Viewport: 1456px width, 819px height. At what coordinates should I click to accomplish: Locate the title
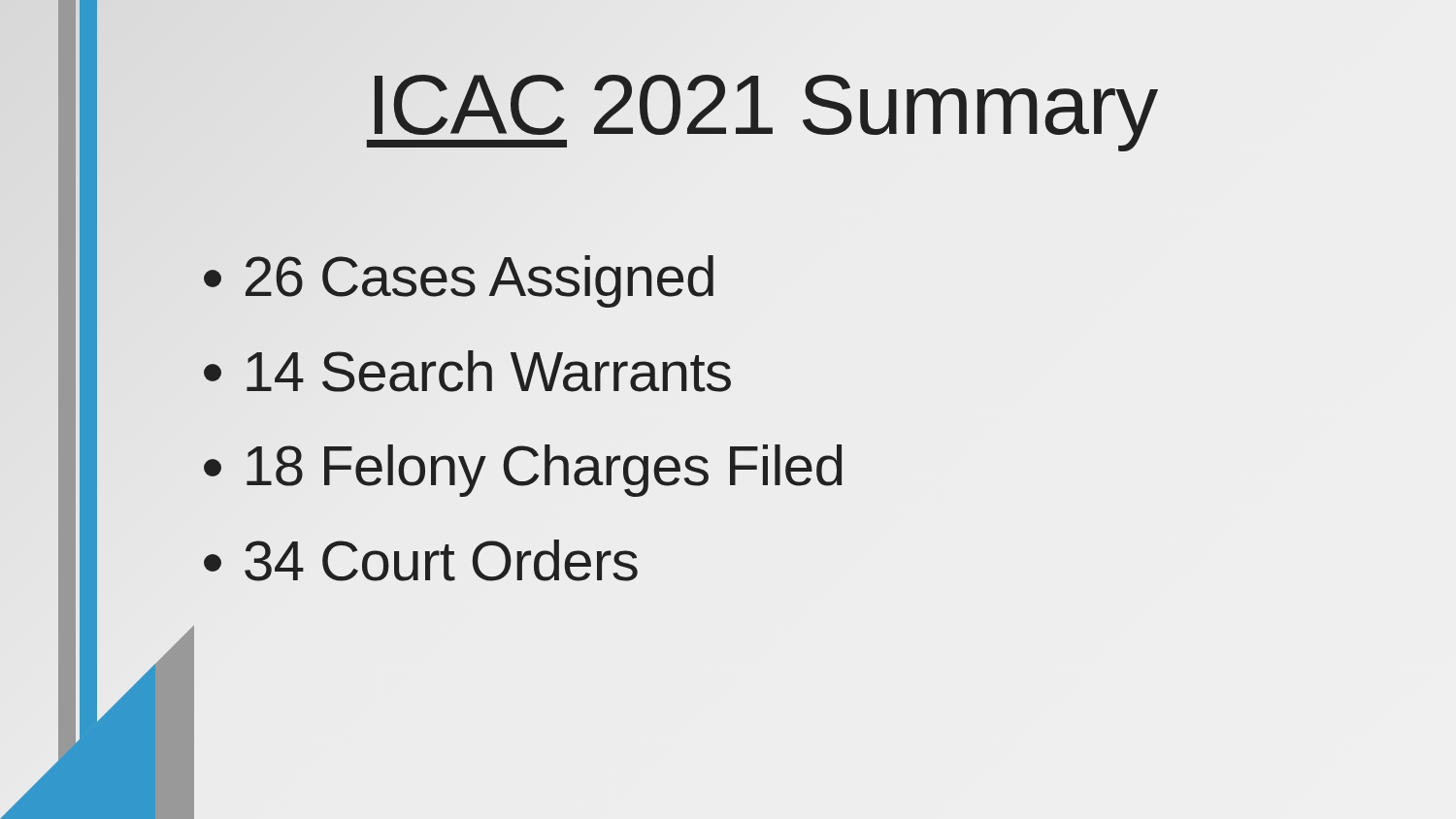coord(762,105)
